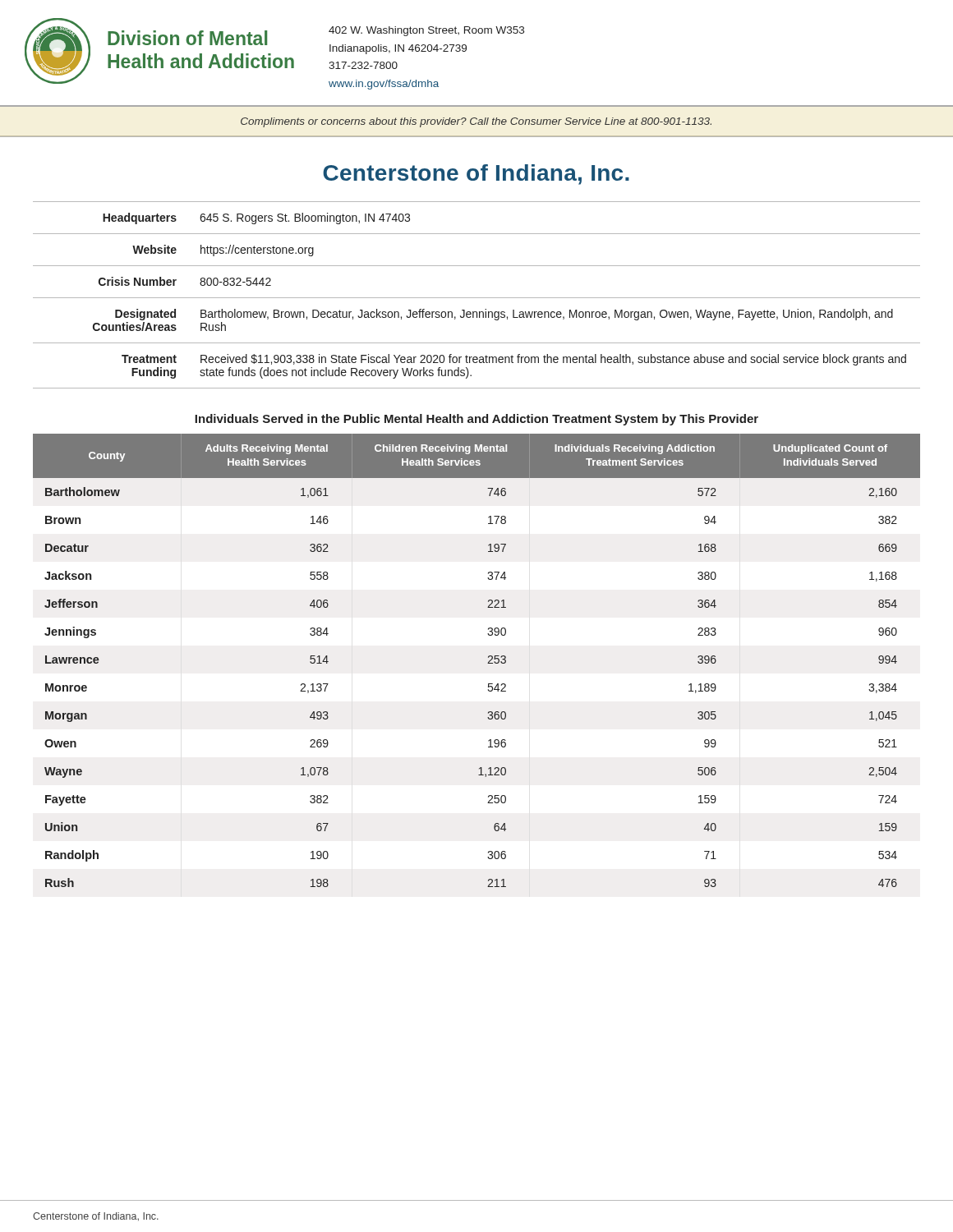Click on the title containing "Centerstone of Indiana, Inc."

pyautogui.click(x=476, y=173)
